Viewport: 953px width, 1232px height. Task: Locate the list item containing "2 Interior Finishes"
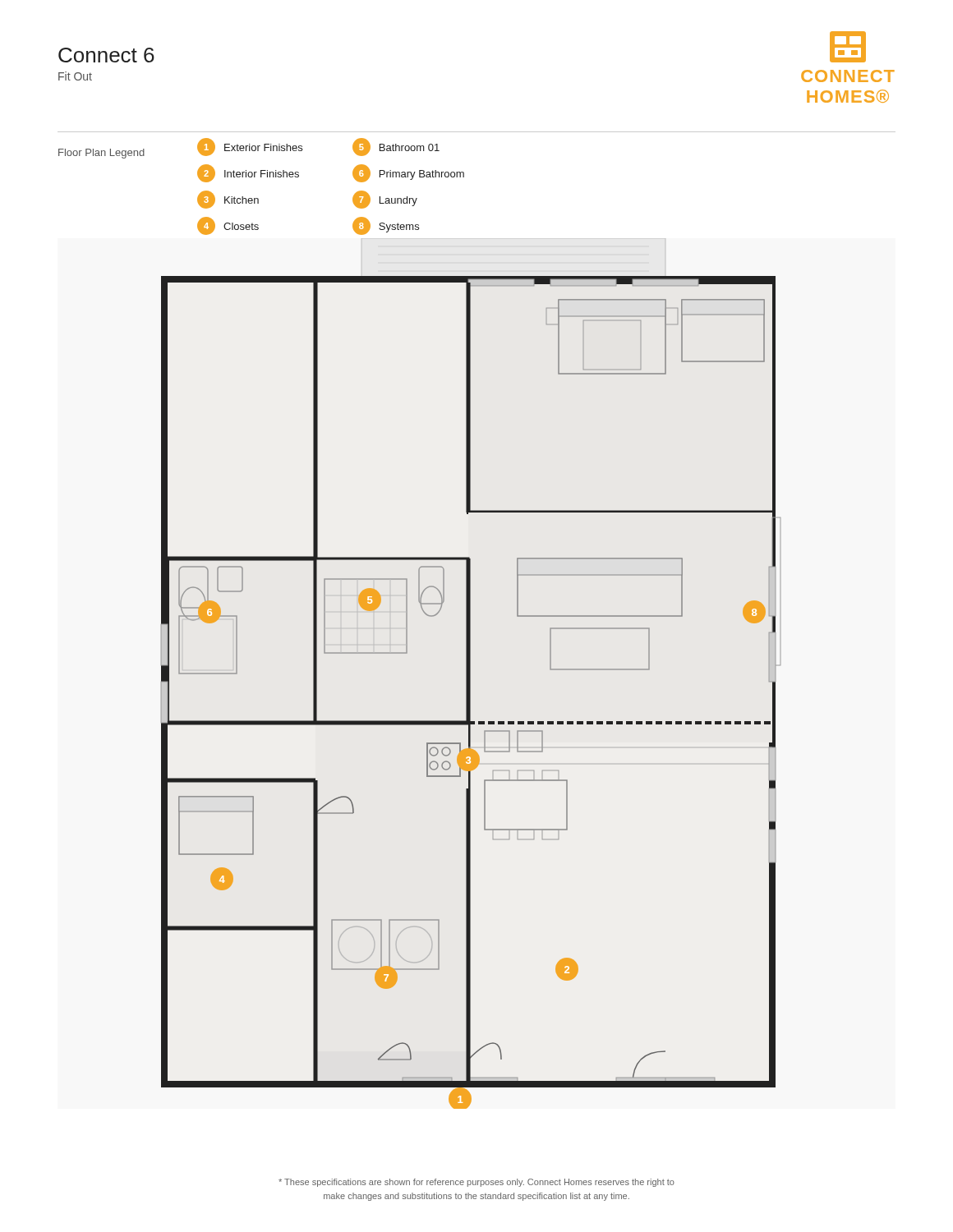[248, 173]
